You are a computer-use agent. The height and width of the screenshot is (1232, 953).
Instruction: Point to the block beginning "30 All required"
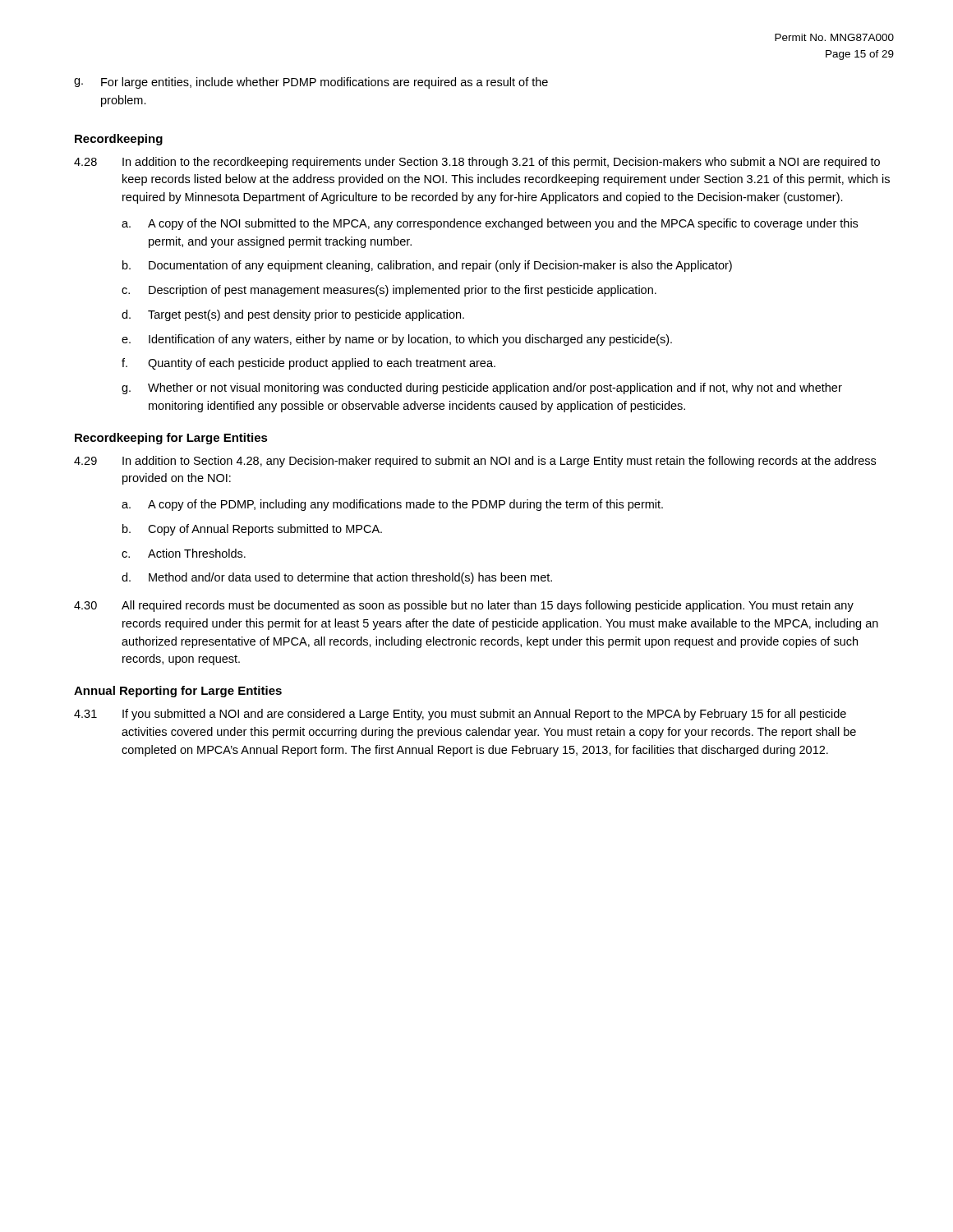click(484, 633)
